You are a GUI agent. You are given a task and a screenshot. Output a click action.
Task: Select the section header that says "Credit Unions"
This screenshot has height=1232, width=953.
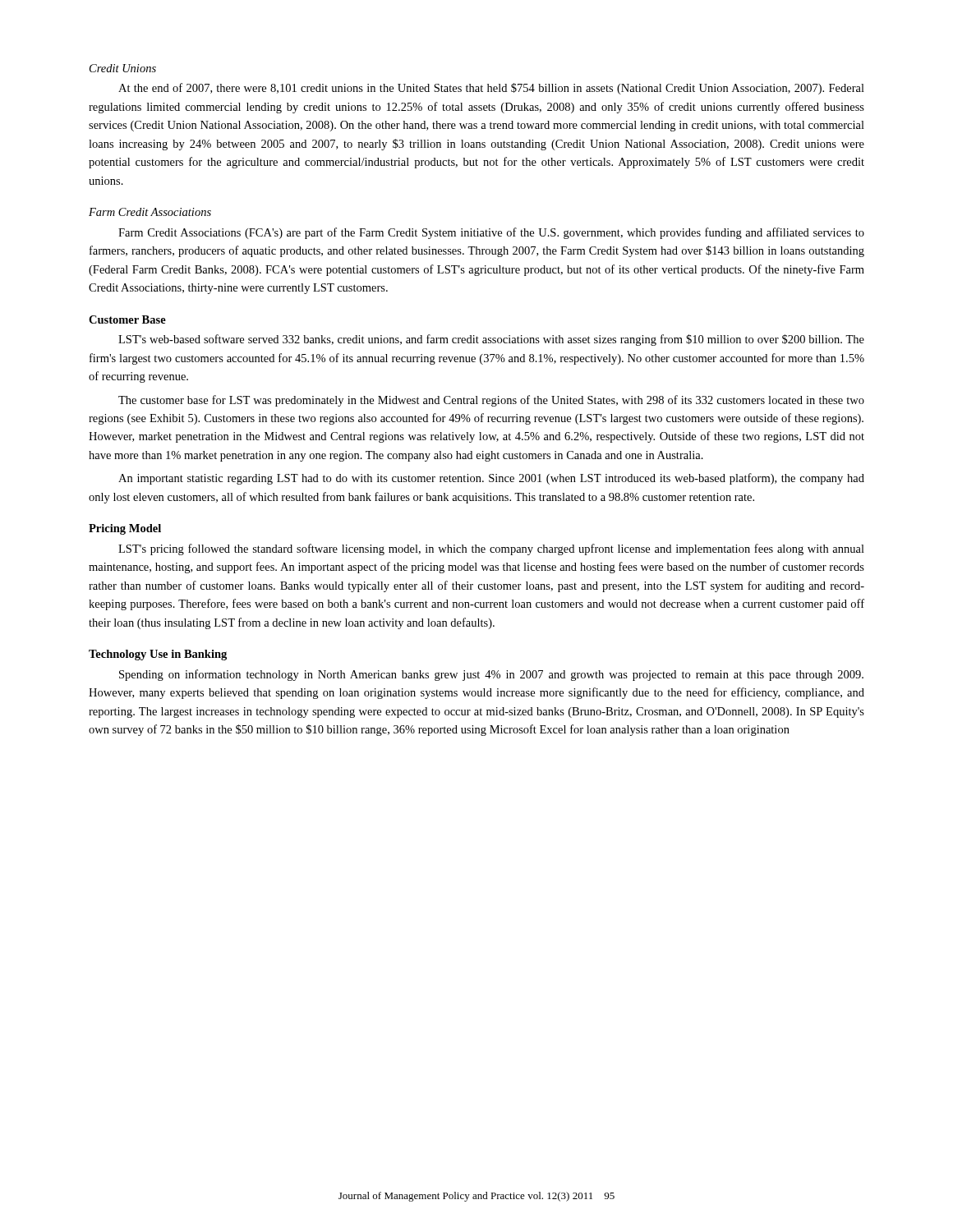123,68
